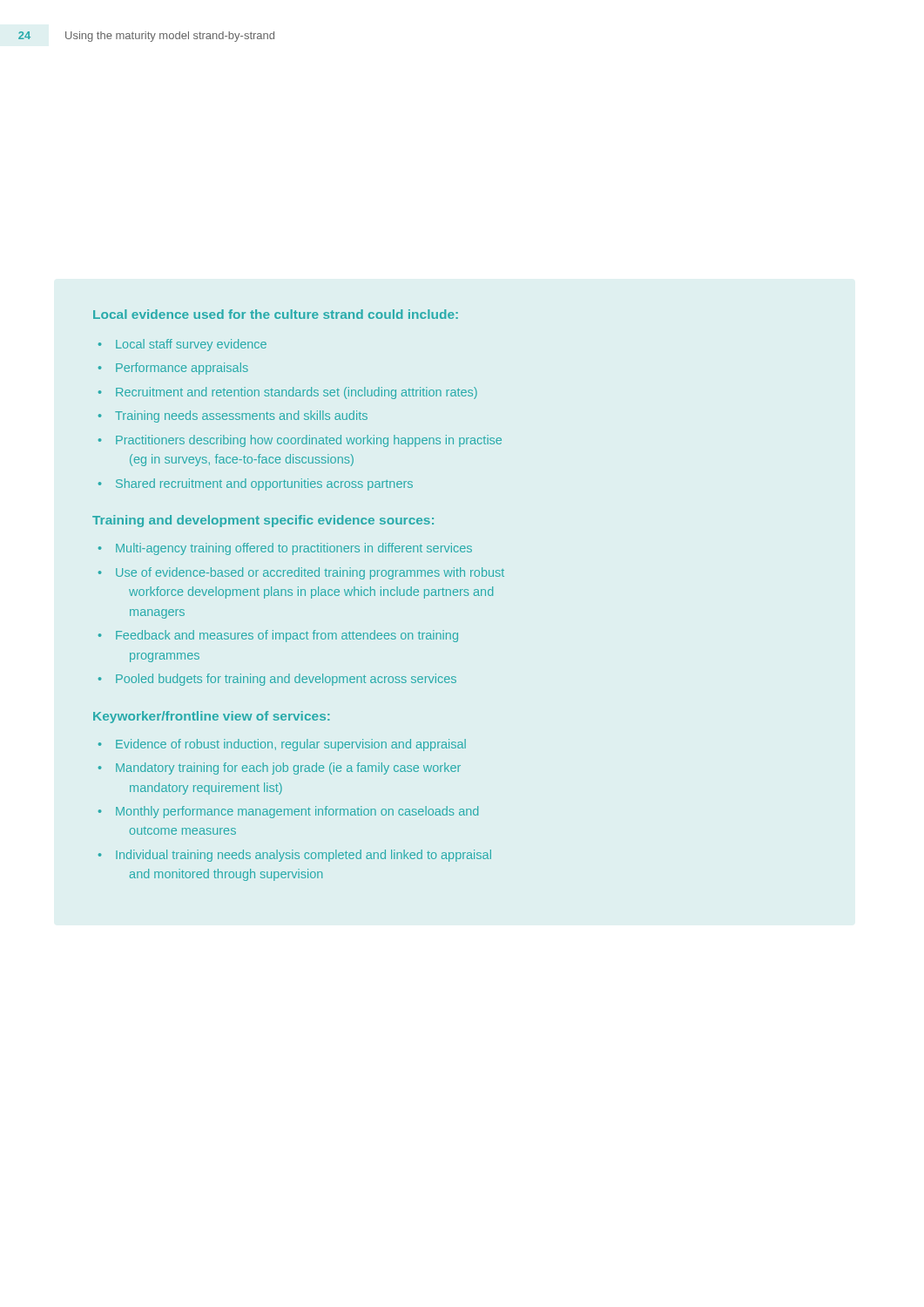Where is the passage that starts "•Practitioners describing how coordinated working"?

tap(300, 448)
